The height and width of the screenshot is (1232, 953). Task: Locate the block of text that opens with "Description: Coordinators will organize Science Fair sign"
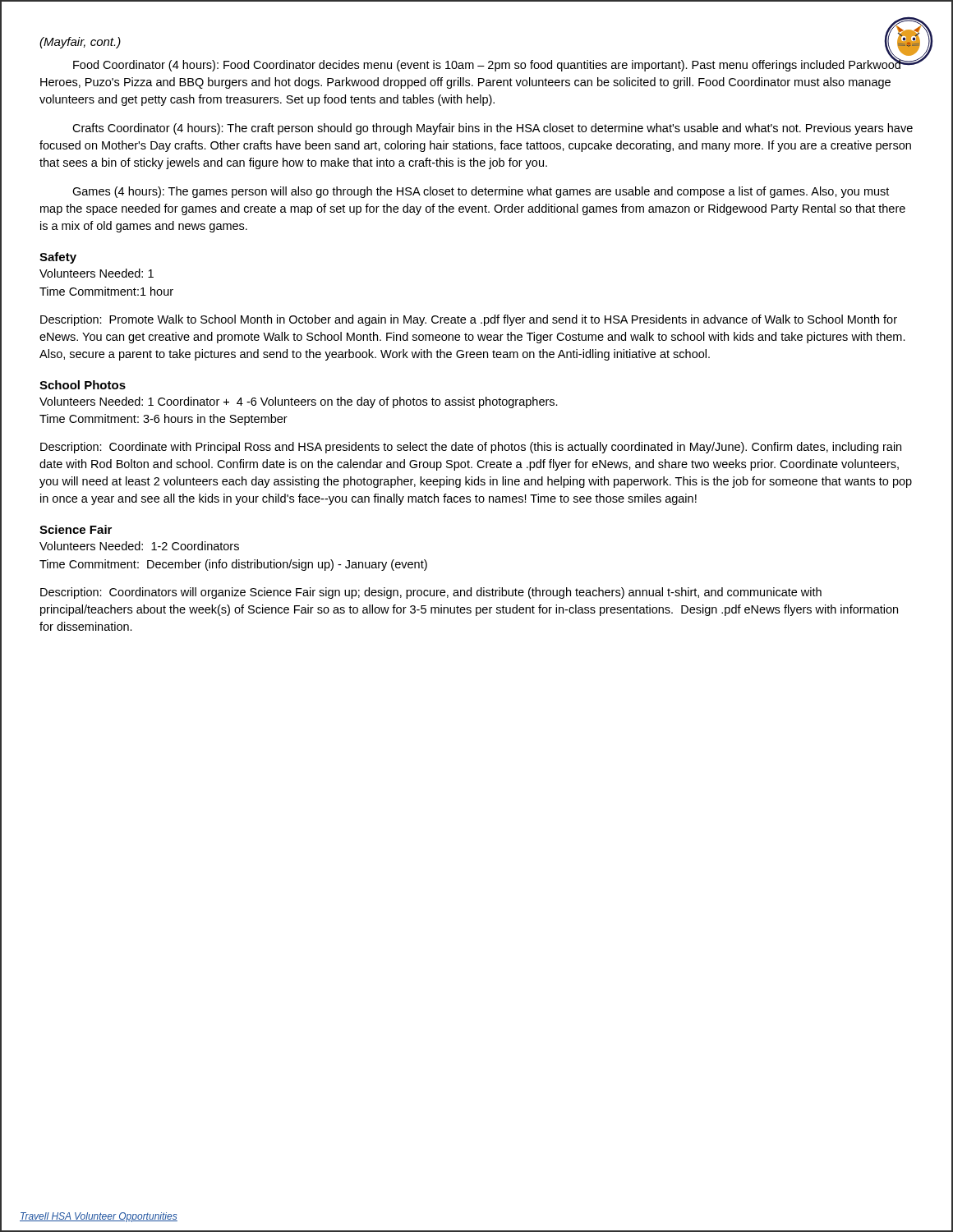tap(469, 609)
